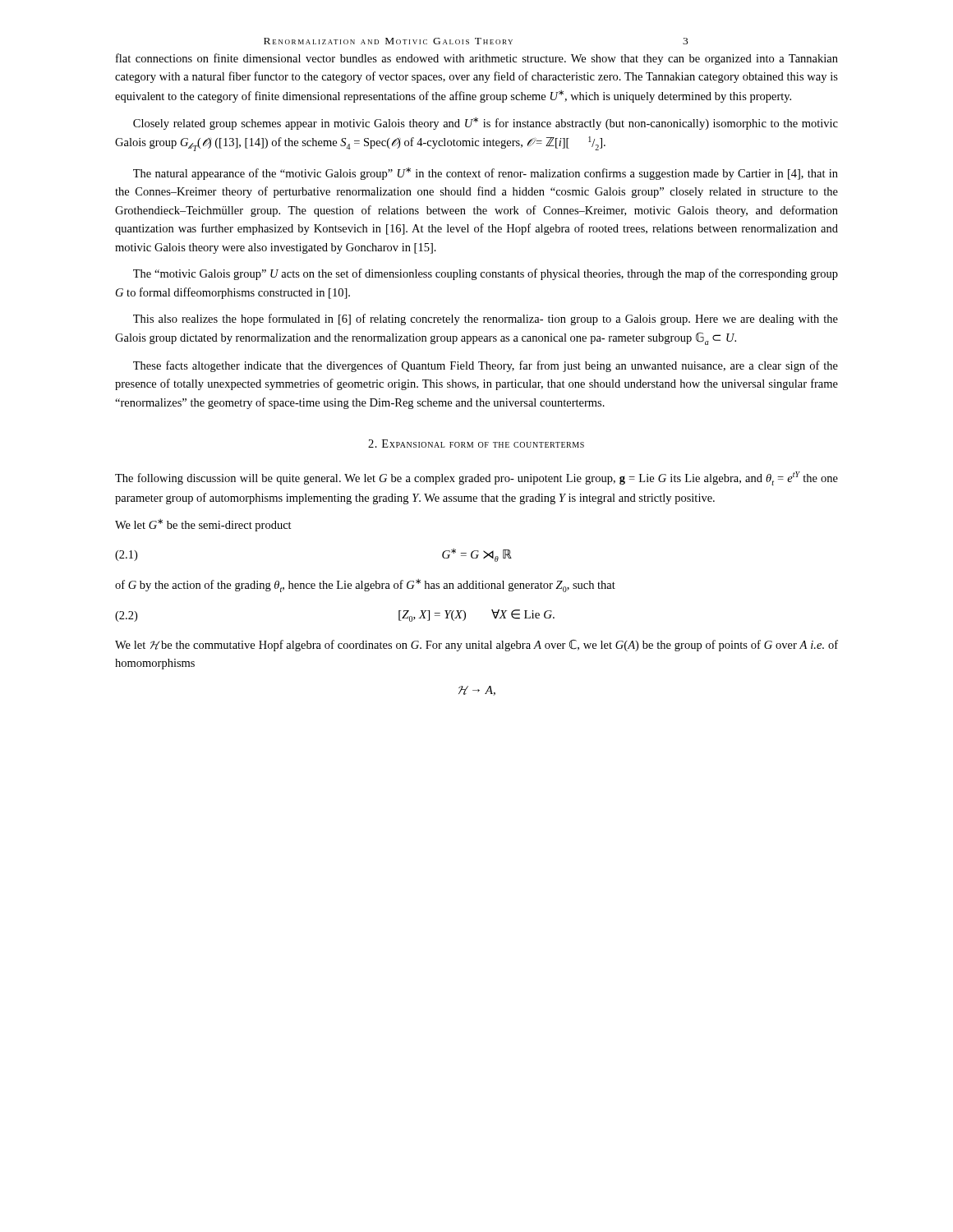Click on the region starting "This also realizes the hope formulated"
This screenshot has height=1232, width=953.
point(476,329)
